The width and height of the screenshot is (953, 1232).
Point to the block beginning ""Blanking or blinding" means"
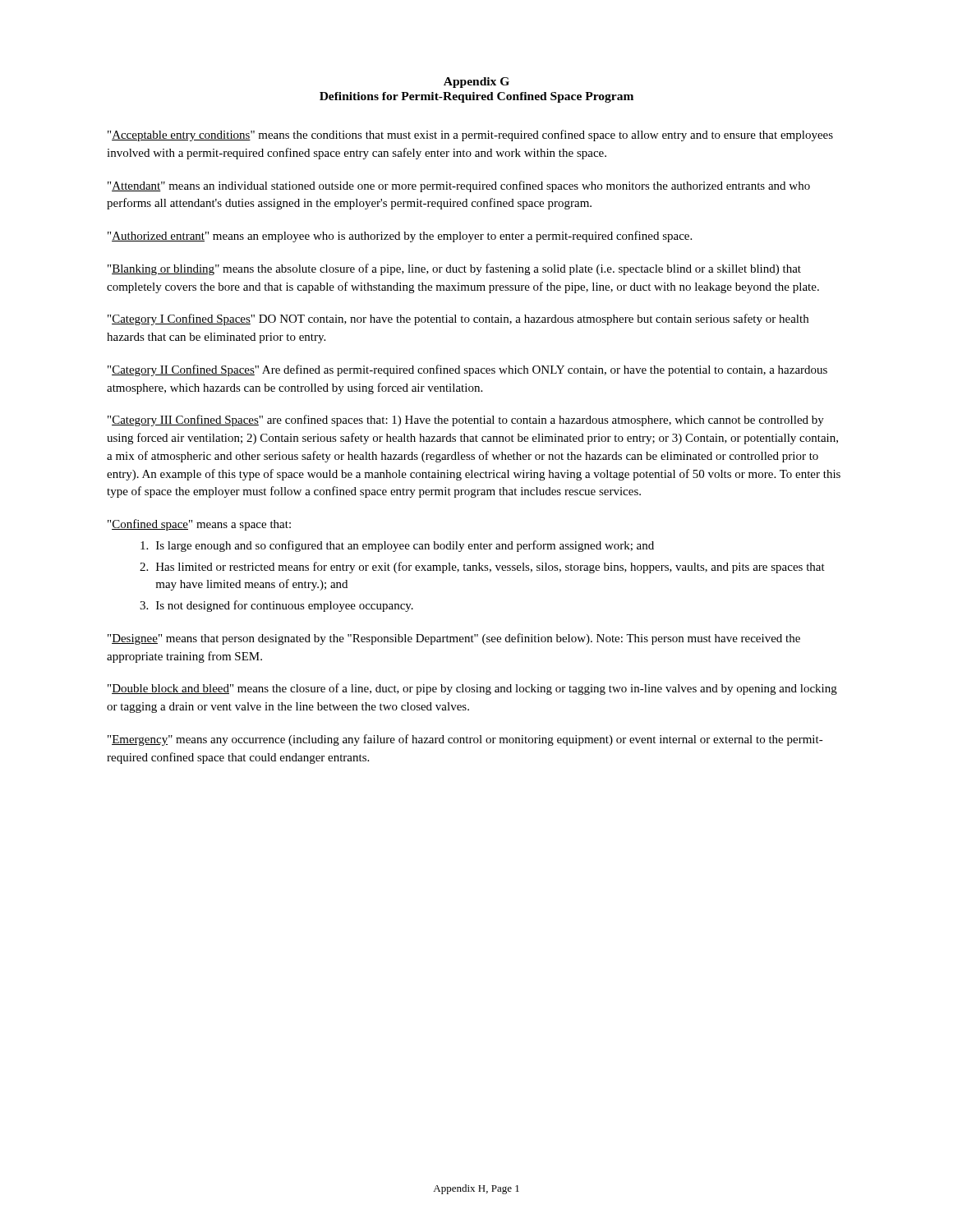(x=463, y=277)
